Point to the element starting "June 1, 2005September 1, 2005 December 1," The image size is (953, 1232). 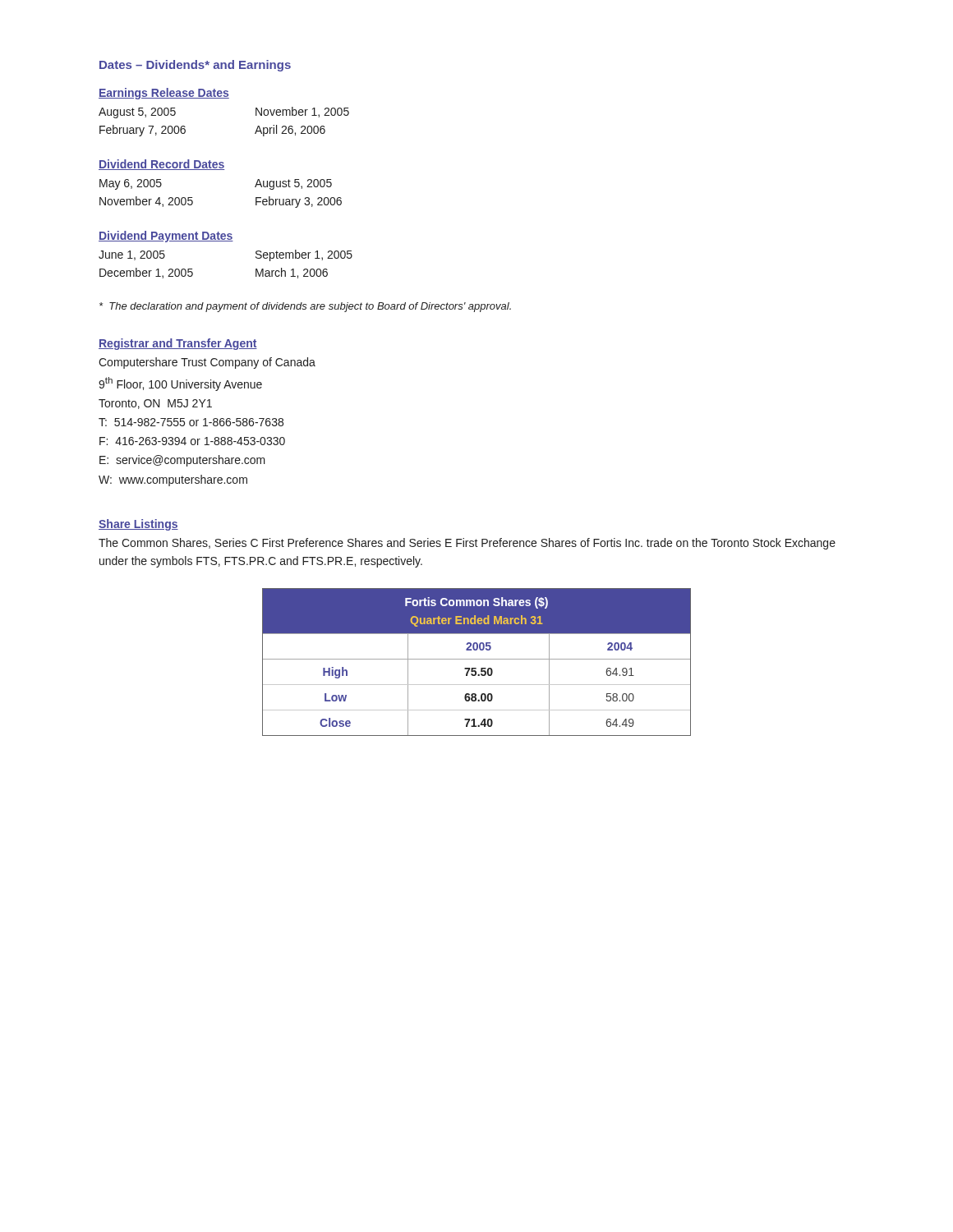click(130, 255)
